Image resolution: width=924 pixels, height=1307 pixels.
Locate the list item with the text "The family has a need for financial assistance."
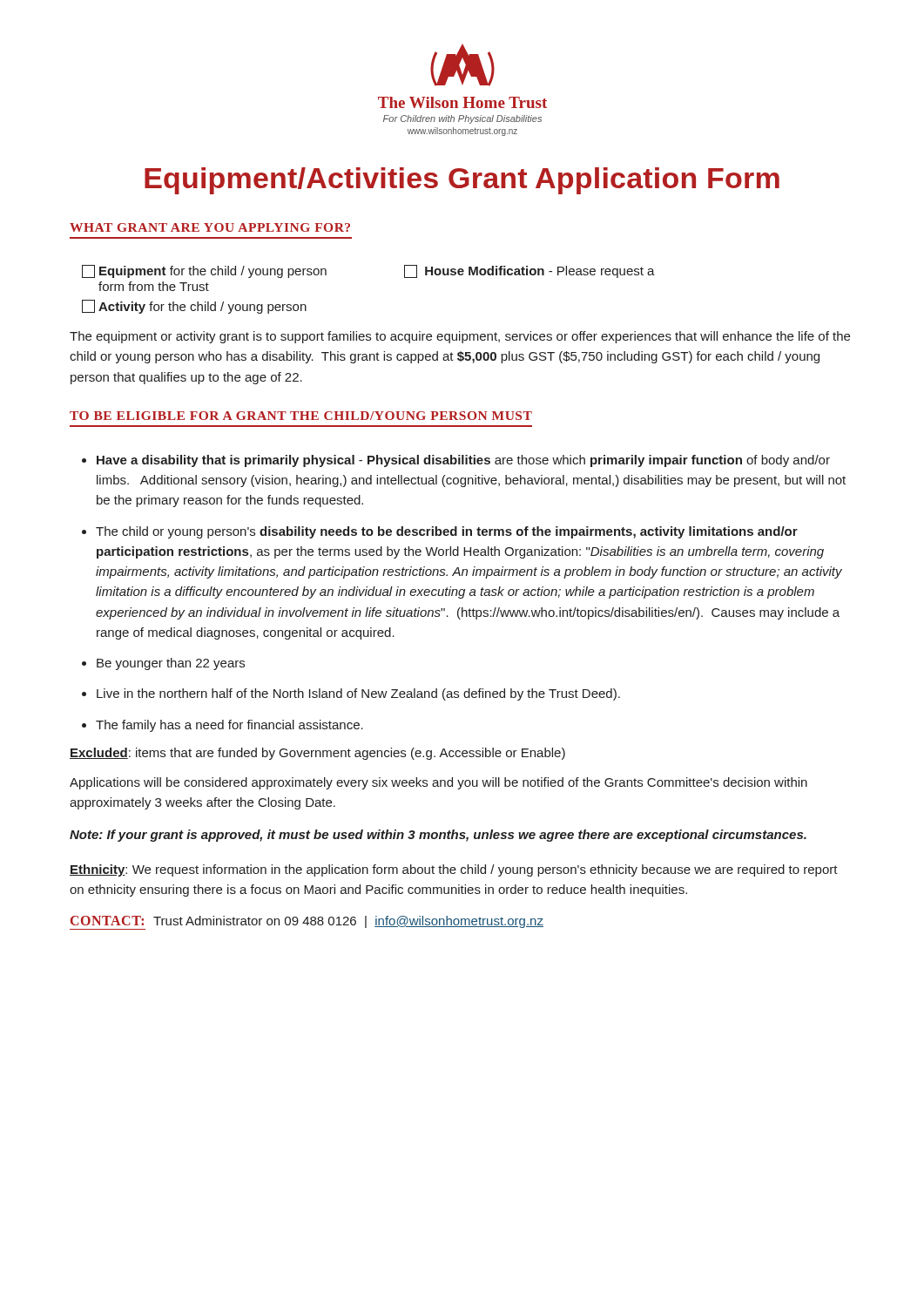(230, 724)
